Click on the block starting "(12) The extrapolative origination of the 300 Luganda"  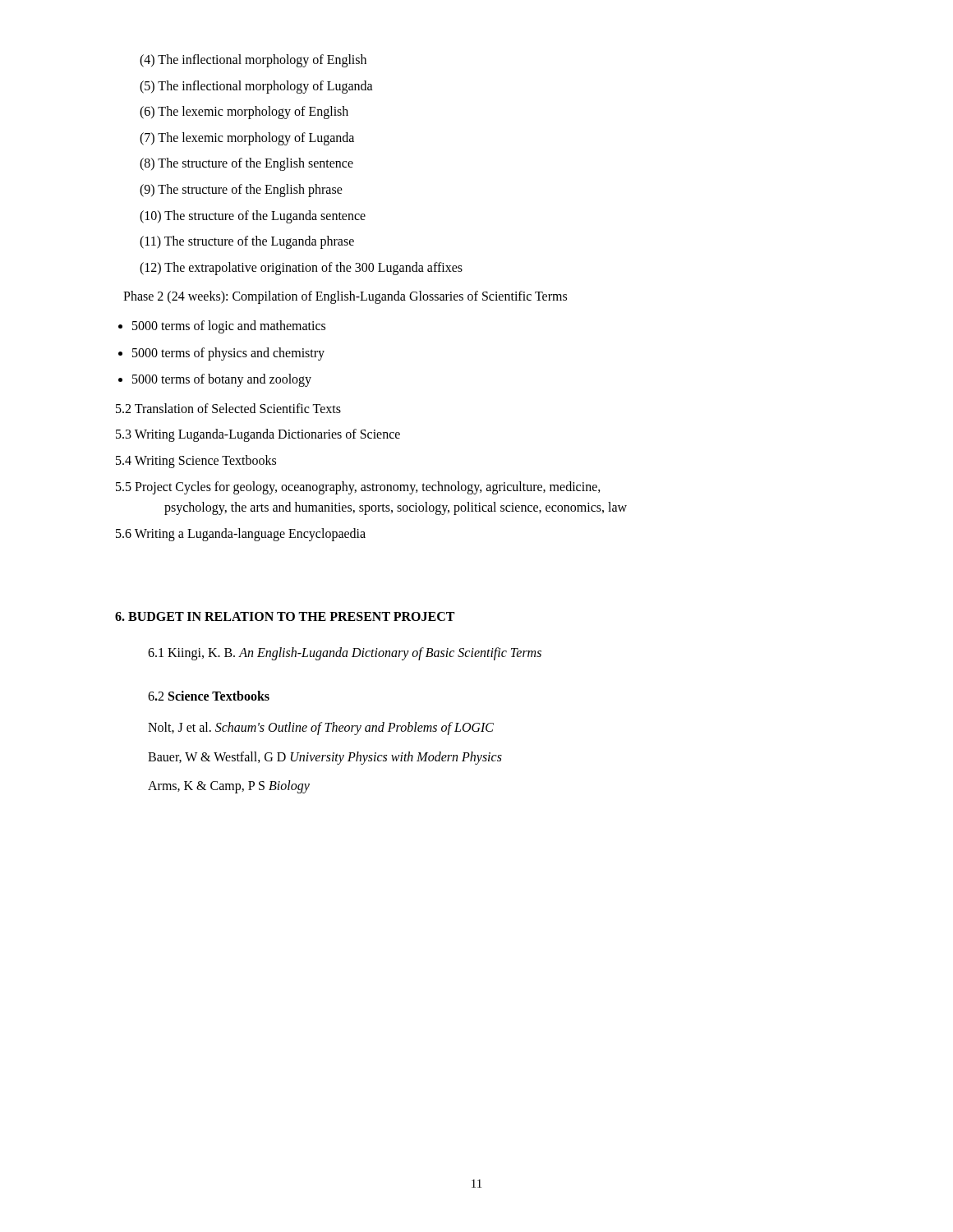coord(301,267)
